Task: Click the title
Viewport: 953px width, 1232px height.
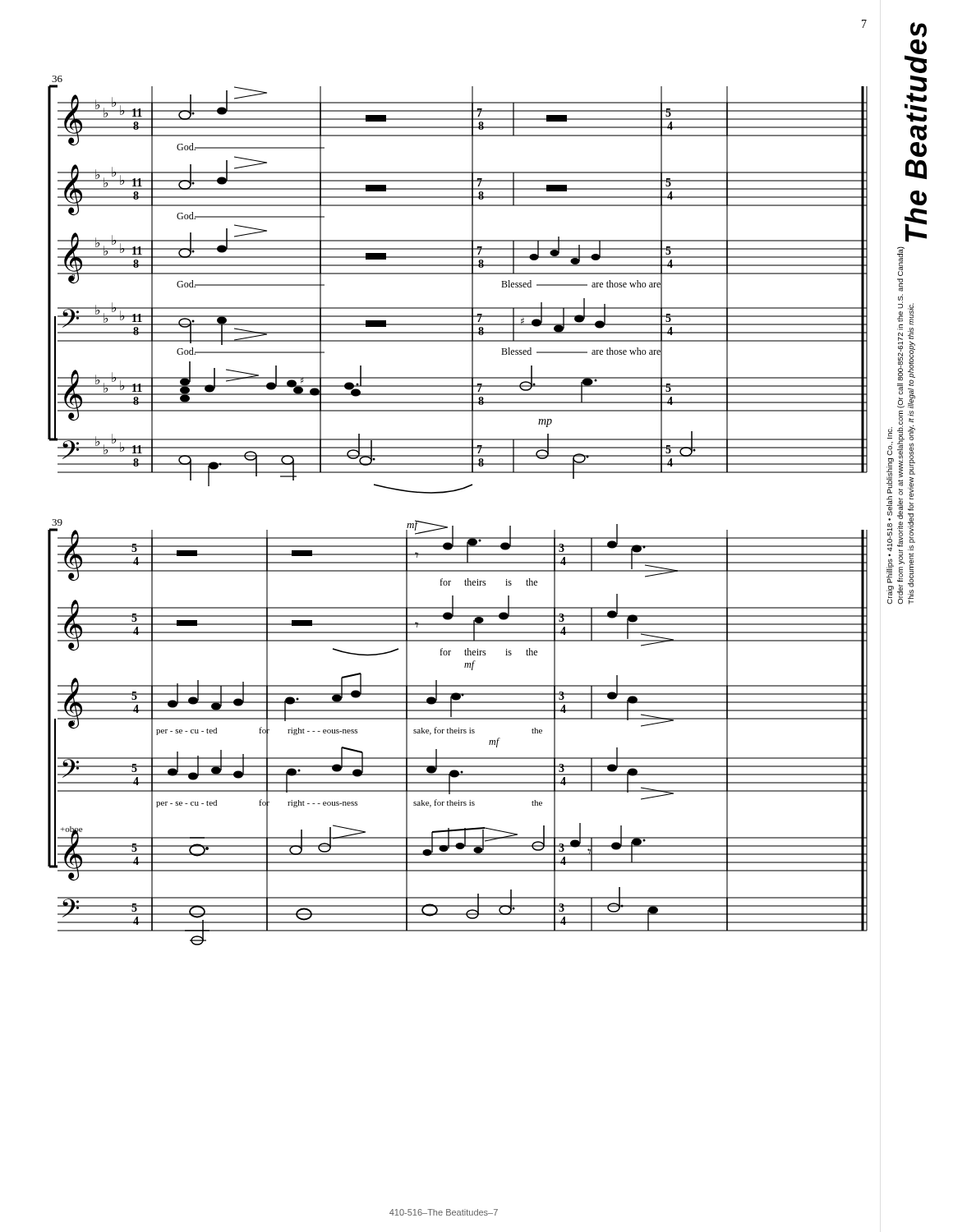Action: pyautogui.click(x=916, y=132)
